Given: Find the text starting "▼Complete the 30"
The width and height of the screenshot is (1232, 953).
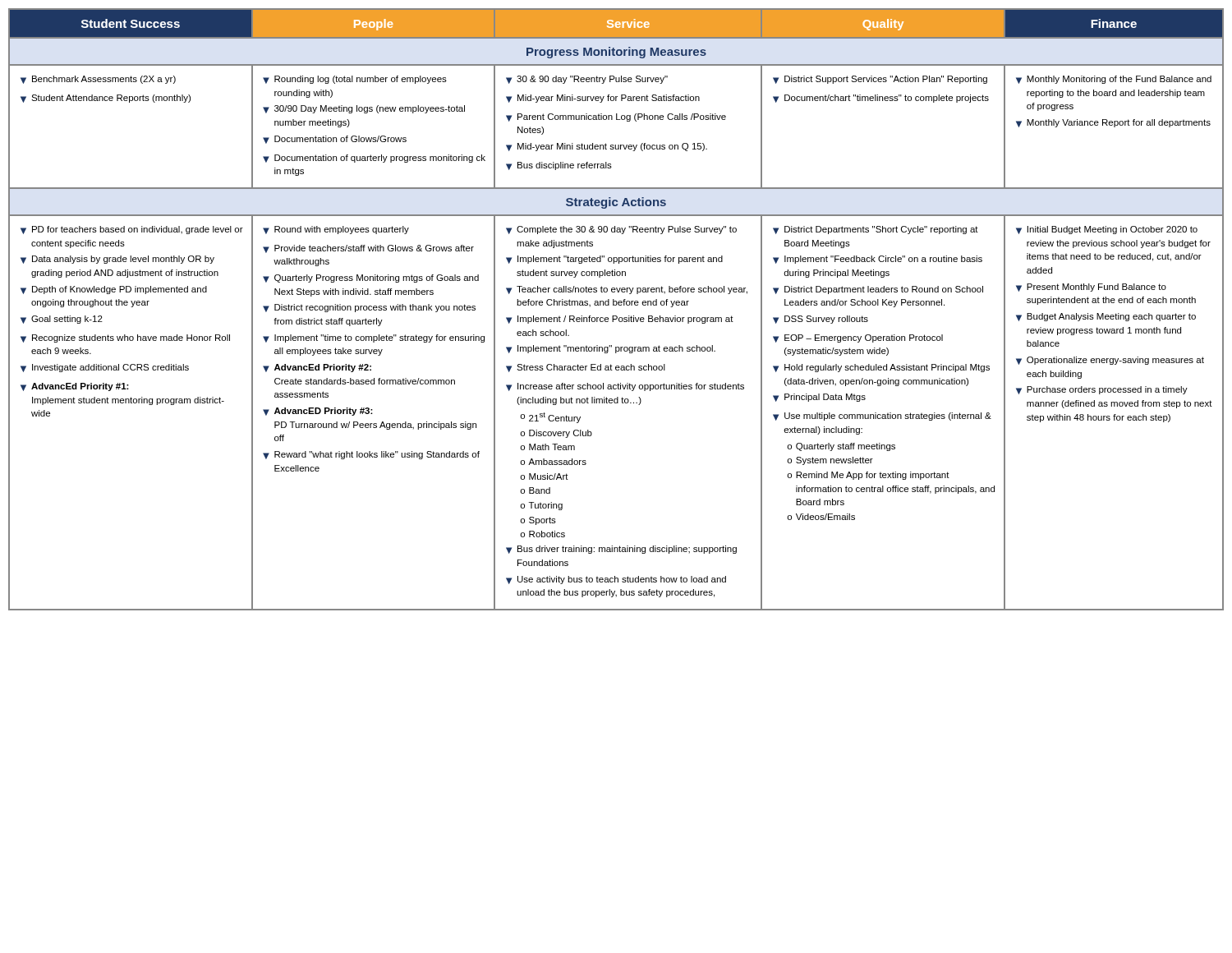Looking at the screenshot, I should (628, 411).
